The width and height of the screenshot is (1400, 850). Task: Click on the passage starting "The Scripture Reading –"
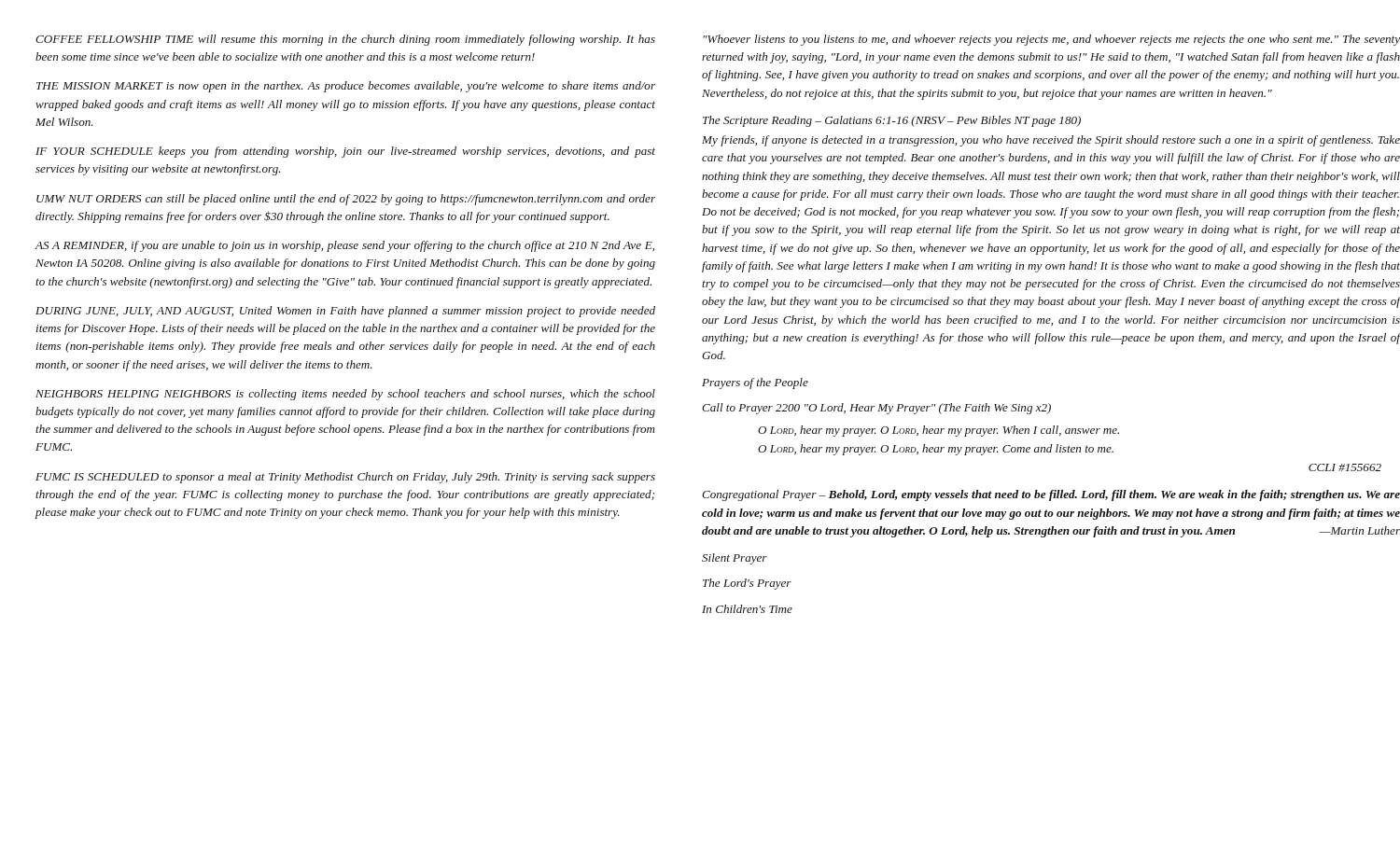1051,238
